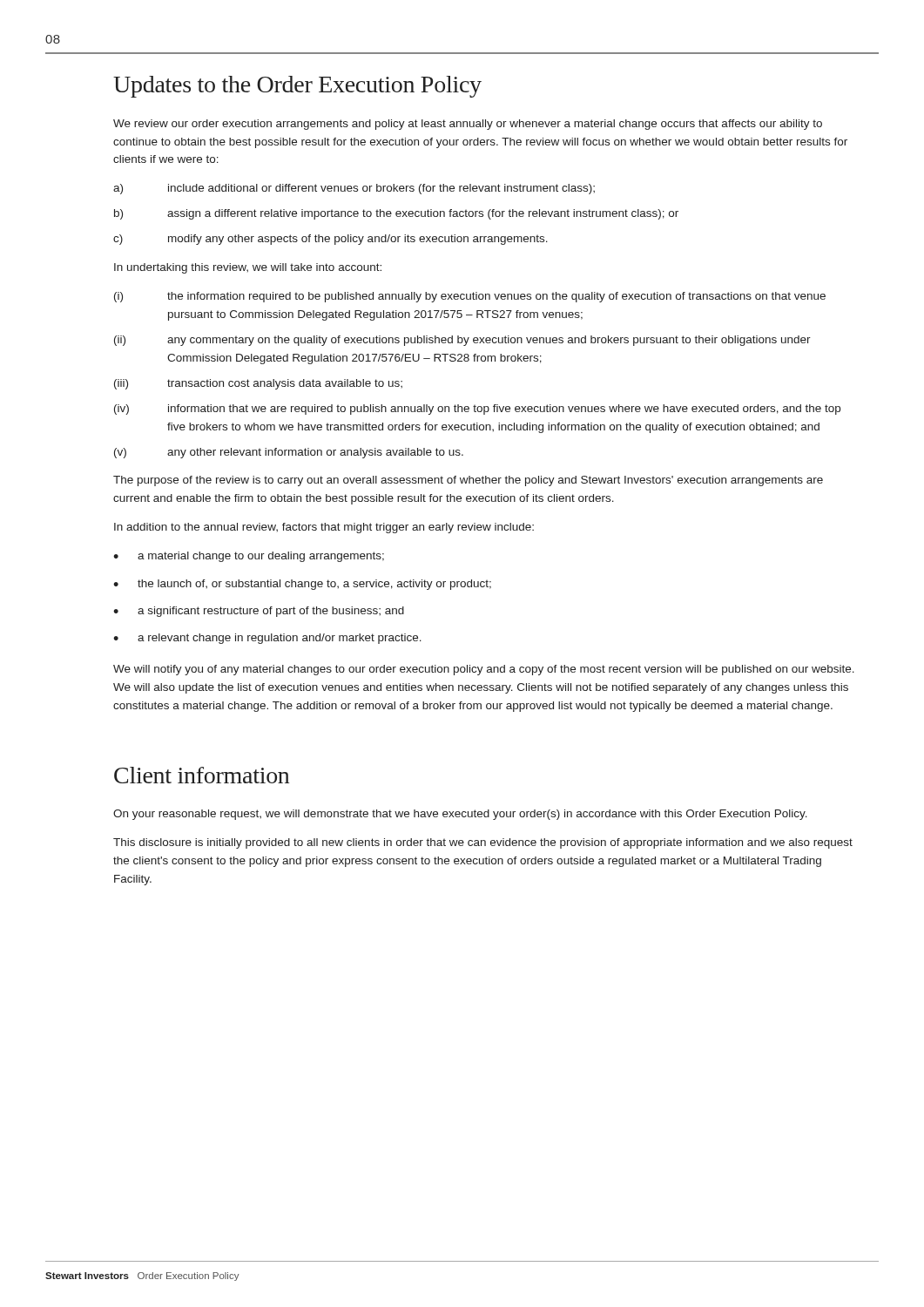This screenshot has width=924, height=1307.
Task: Find the region starting "We will notify you of any material"
Action: (484, 687)
